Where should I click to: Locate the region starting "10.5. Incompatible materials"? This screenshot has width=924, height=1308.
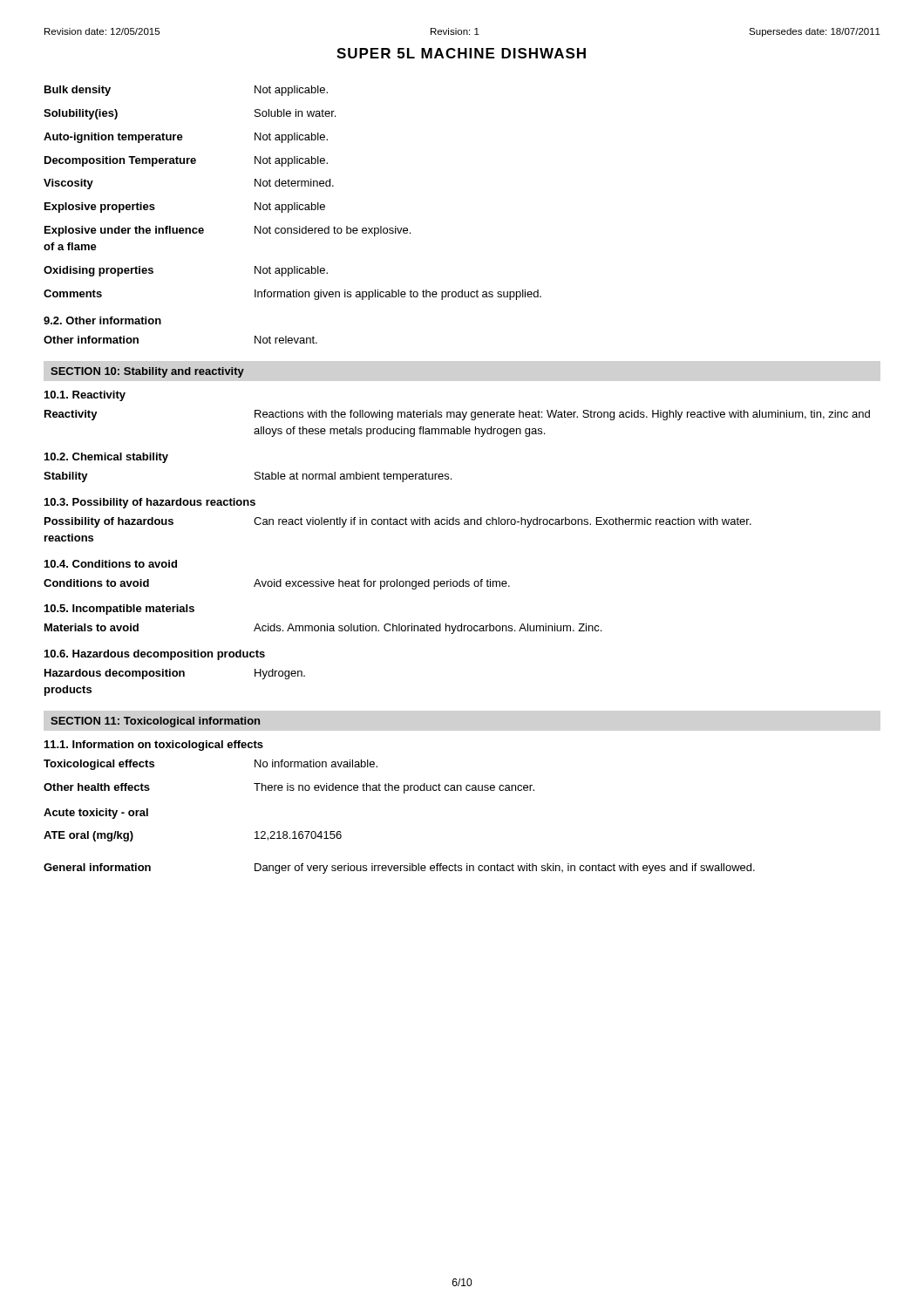pyautogui.click(x=119, y=608)
